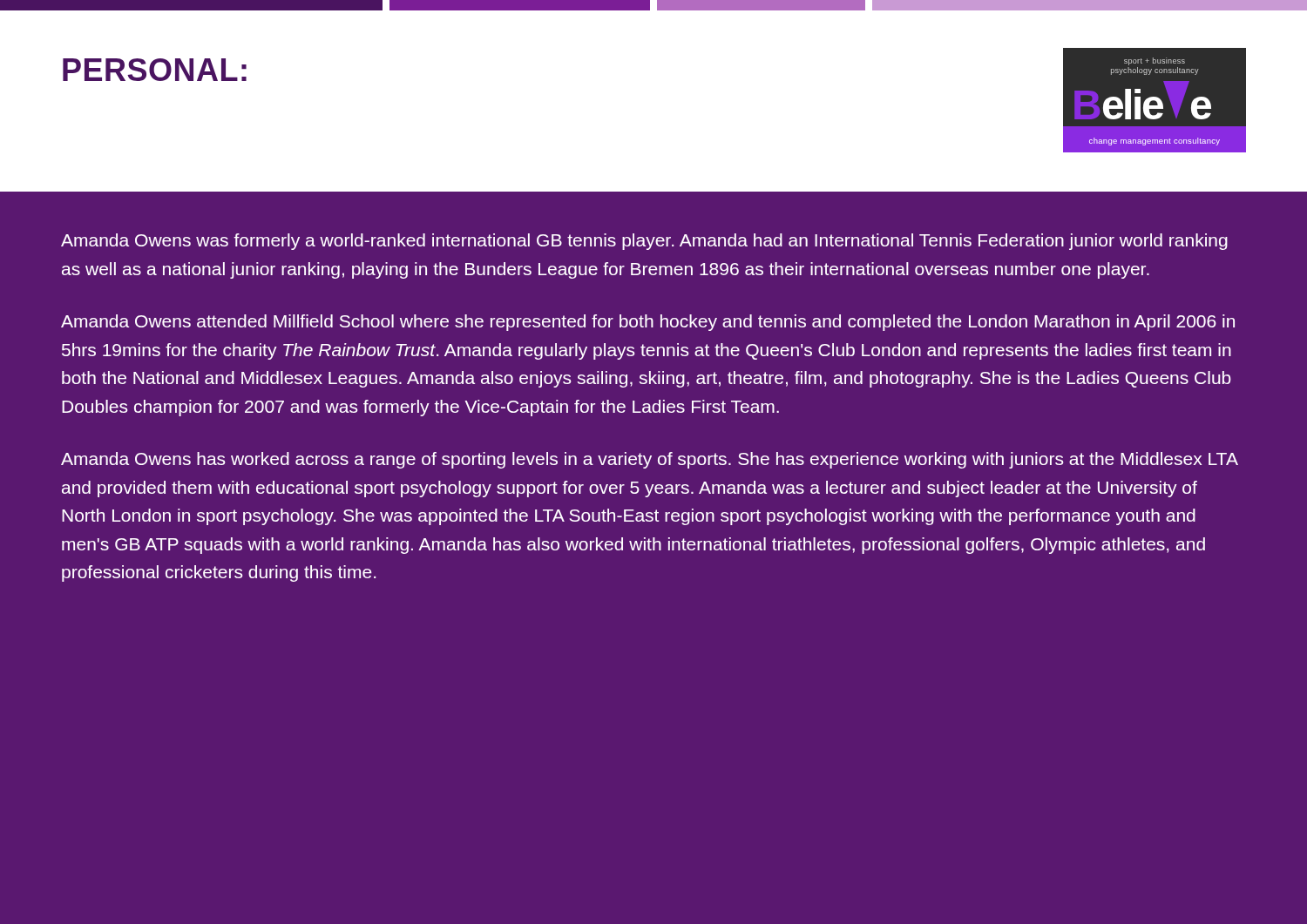
Task: Find a logo
Action: 1154,100
